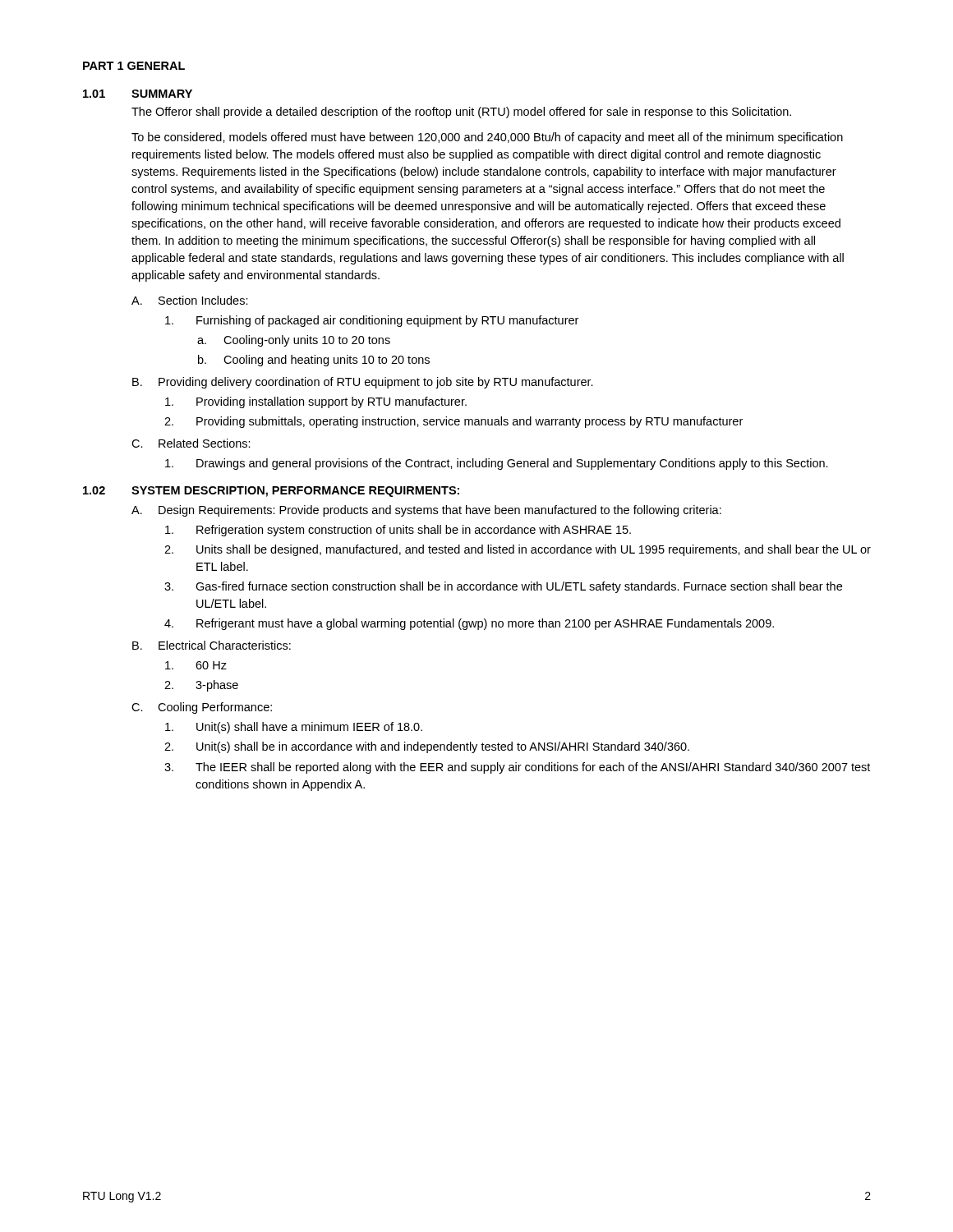Locate the section header containing "PART 1 GENERAL"

(x=134, y=66)
